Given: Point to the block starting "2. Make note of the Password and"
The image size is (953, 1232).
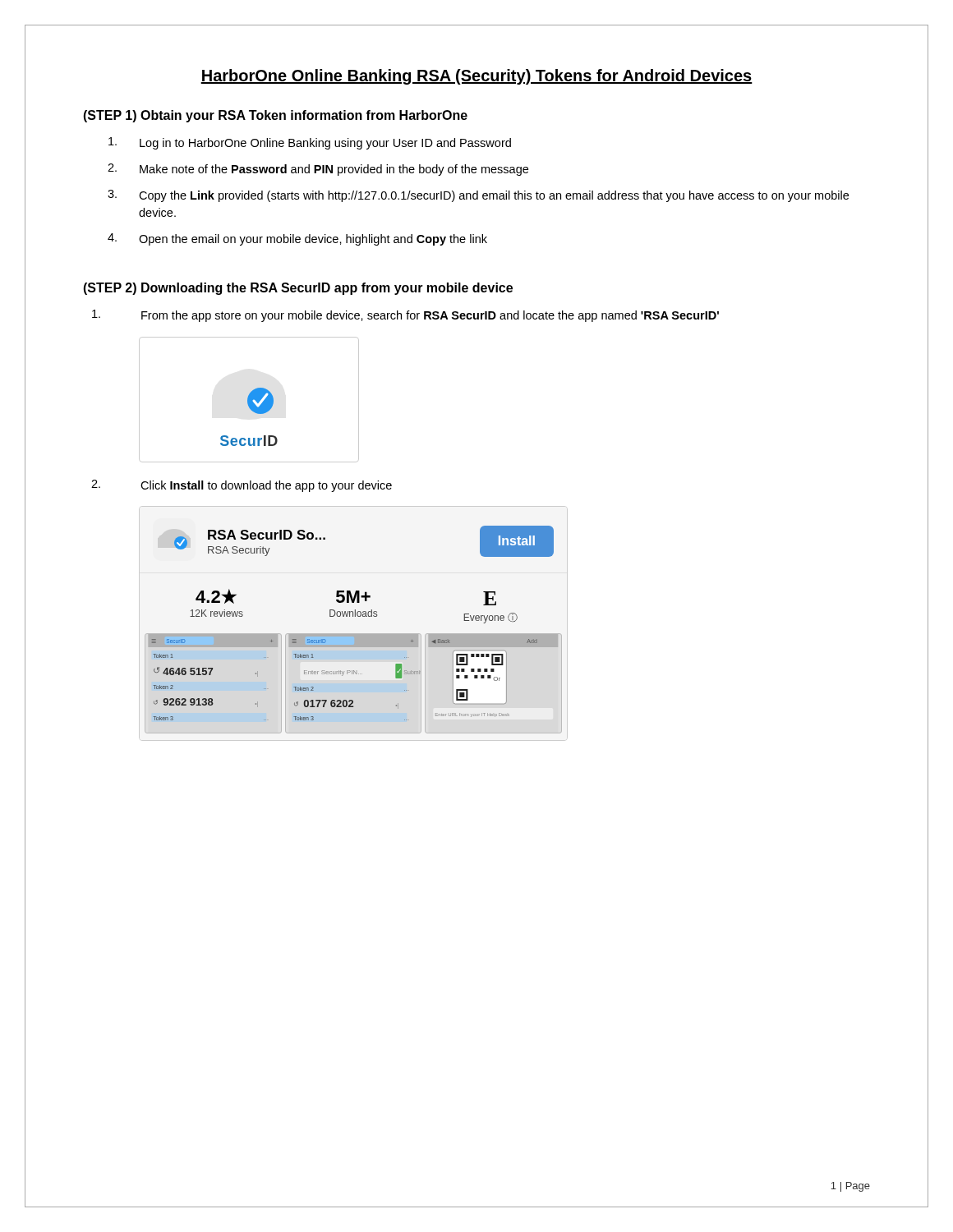Looking at the screenshot, I should coord(476,170).
